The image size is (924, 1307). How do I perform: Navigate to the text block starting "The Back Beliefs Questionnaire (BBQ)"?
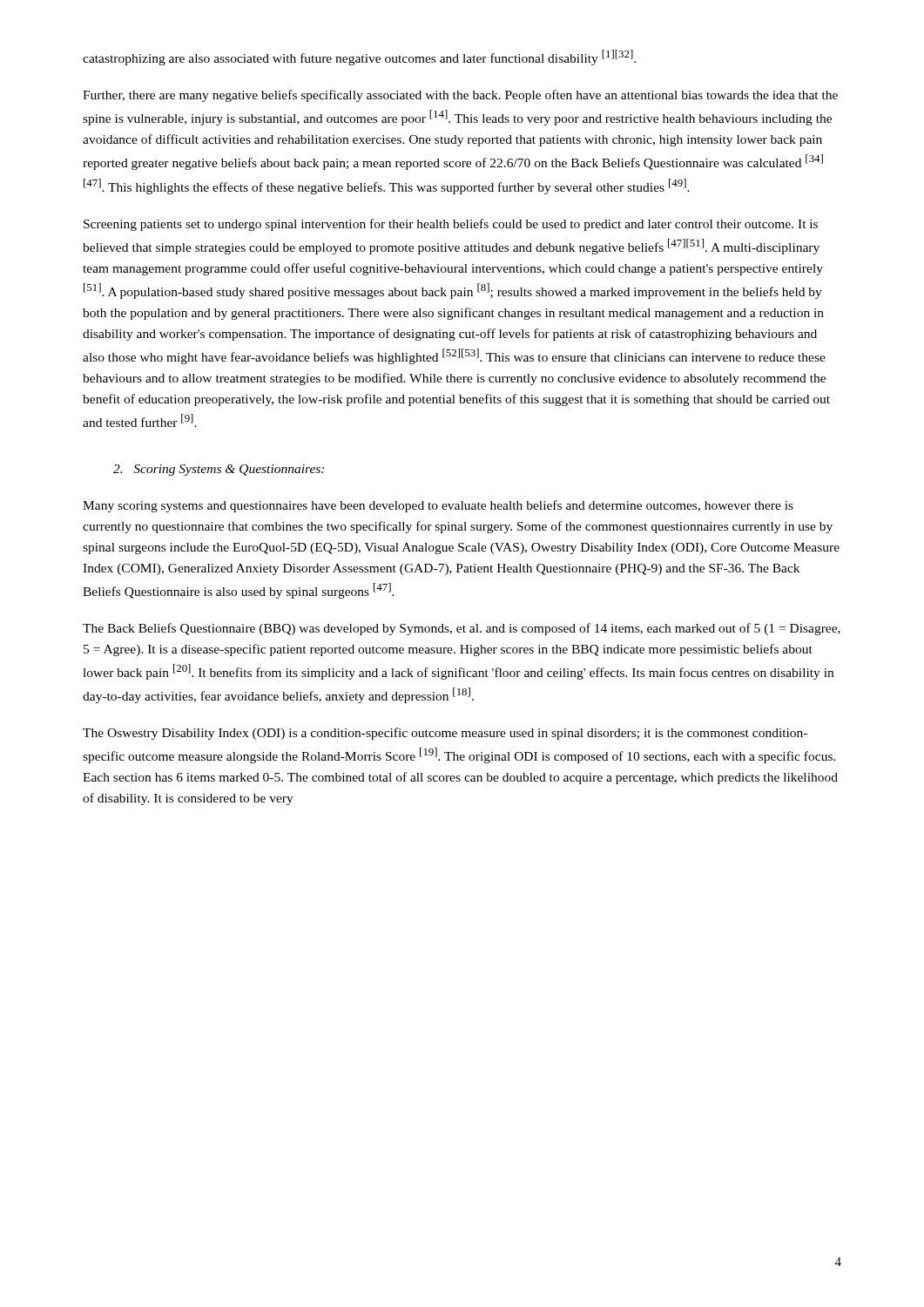pyautogui.click(x=462, y=662)
